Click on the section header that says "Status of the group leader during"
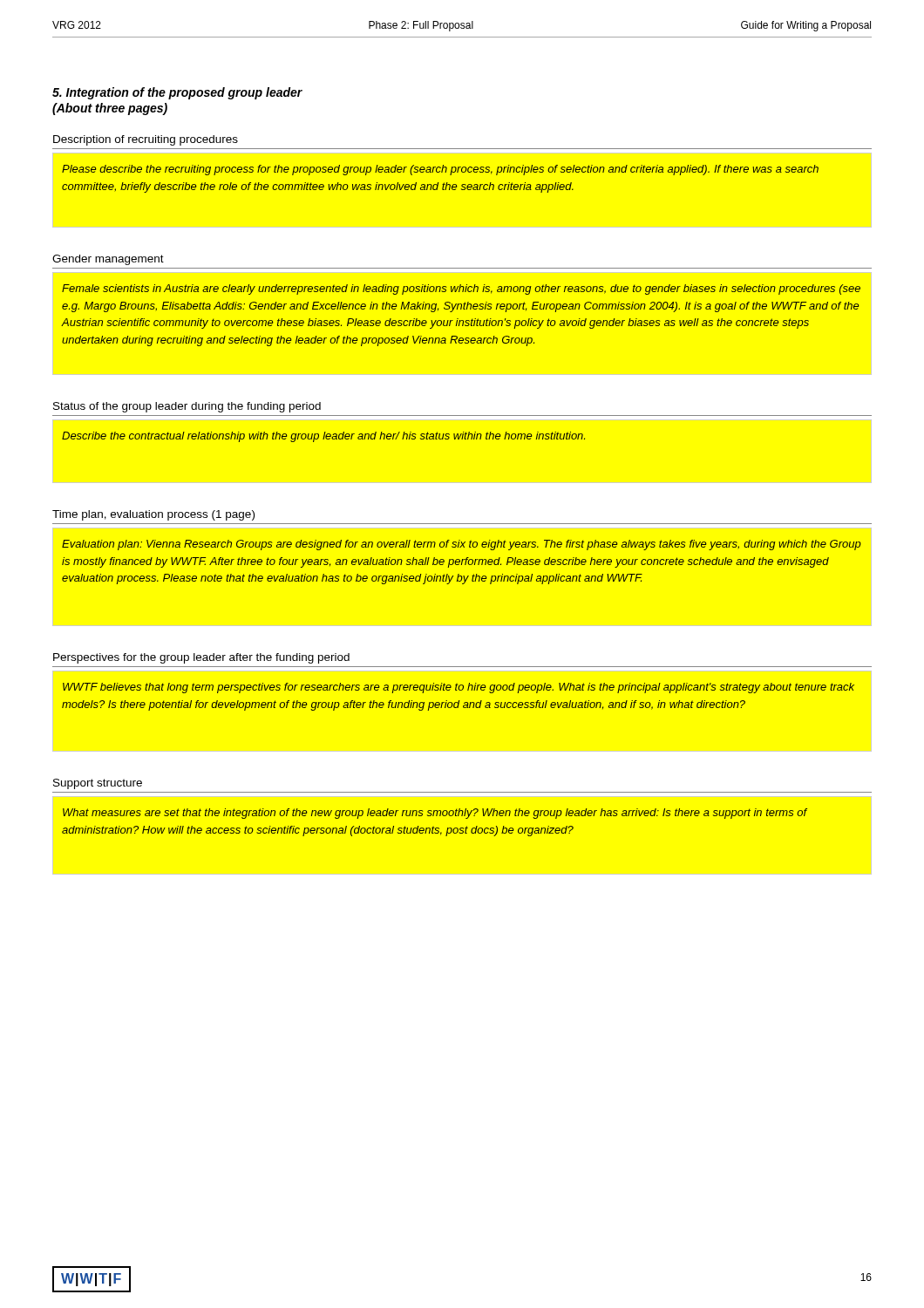Screen dimensions: 1308x924 (187, 406)
